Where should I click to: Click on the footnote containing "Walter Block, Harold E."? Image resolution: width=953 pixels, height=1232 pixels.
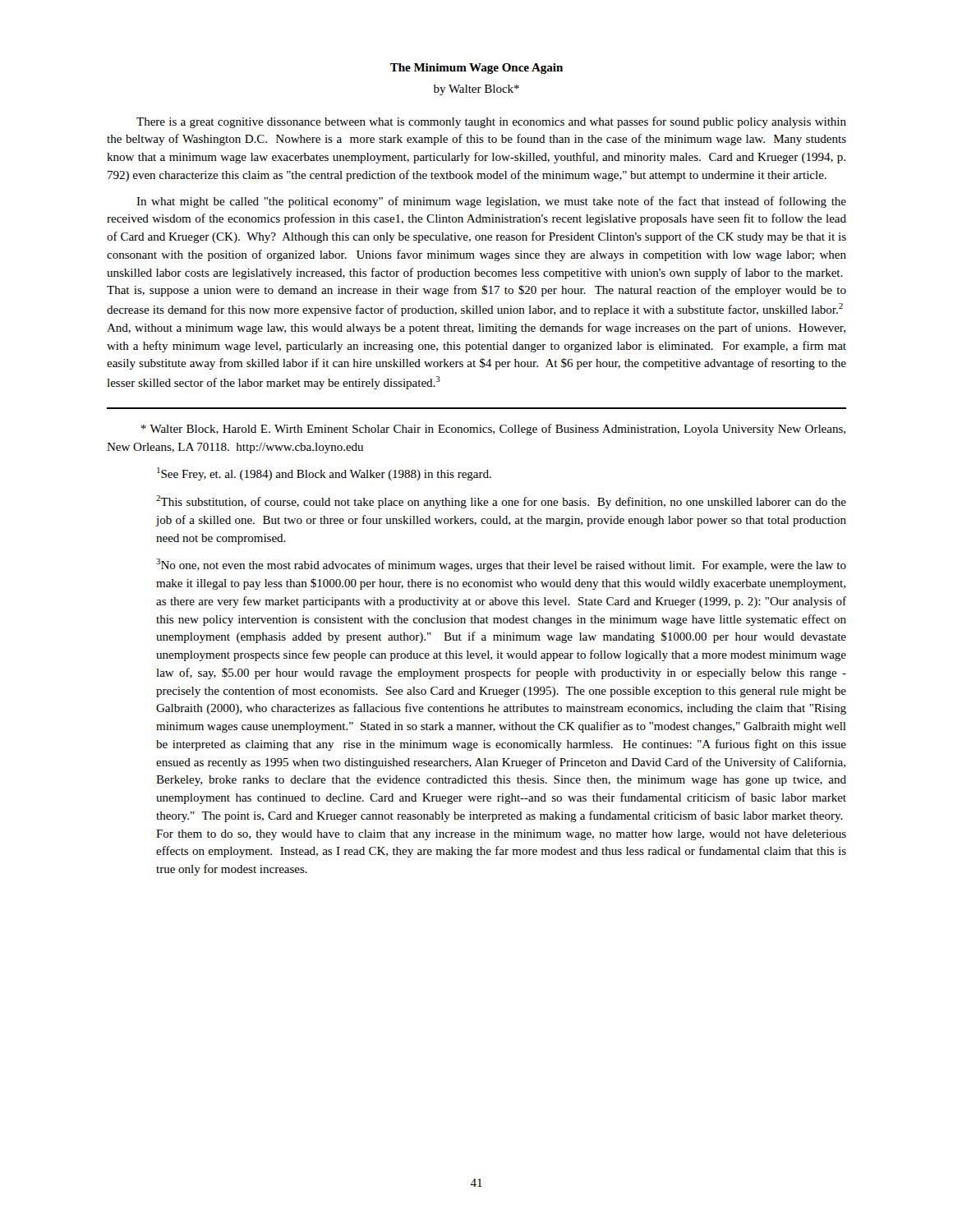[x=476, y=437]
